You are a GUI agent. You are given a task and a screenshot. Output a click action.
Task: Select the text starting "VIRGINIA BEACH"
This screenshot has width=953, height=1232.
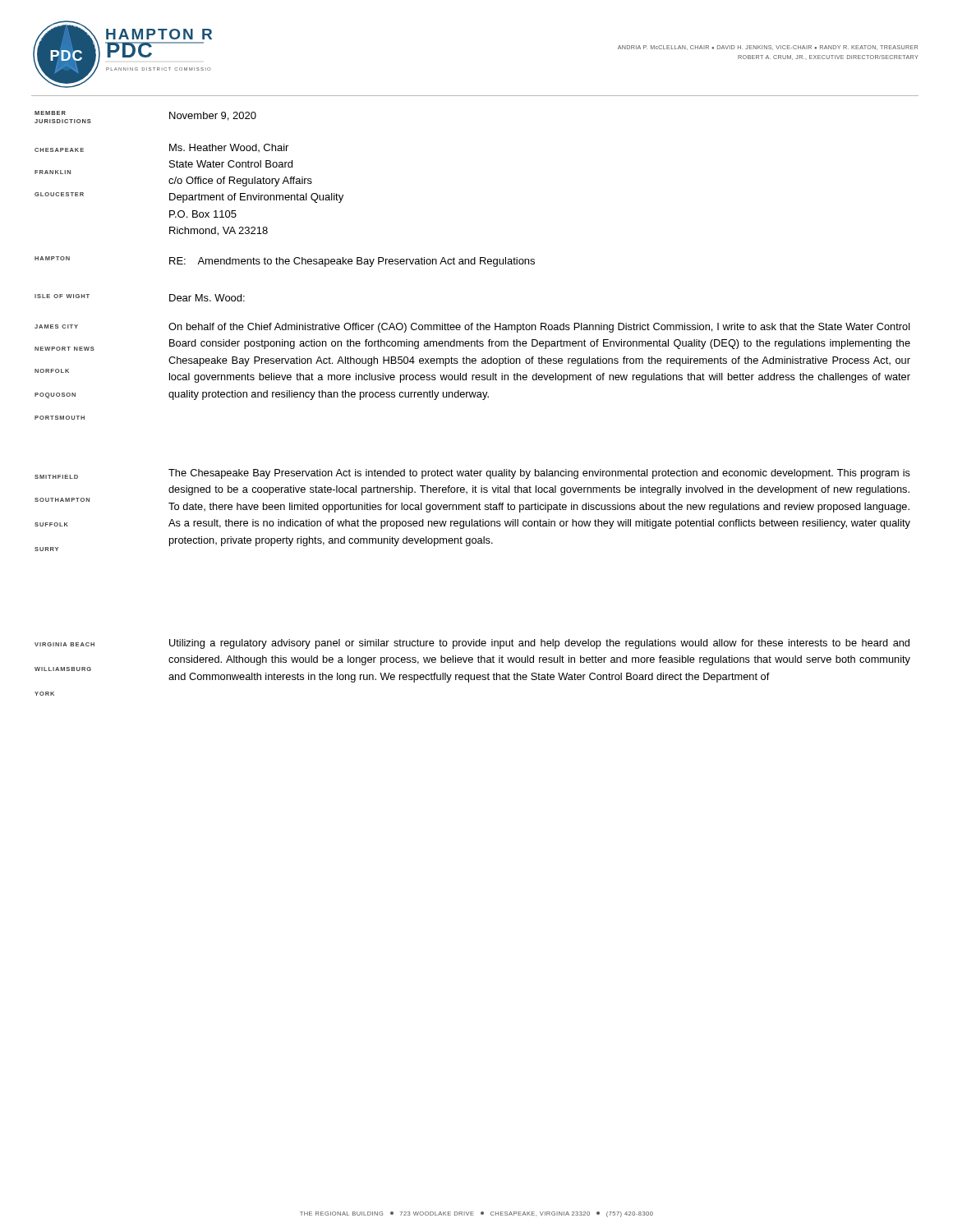[x=65, y=644]
